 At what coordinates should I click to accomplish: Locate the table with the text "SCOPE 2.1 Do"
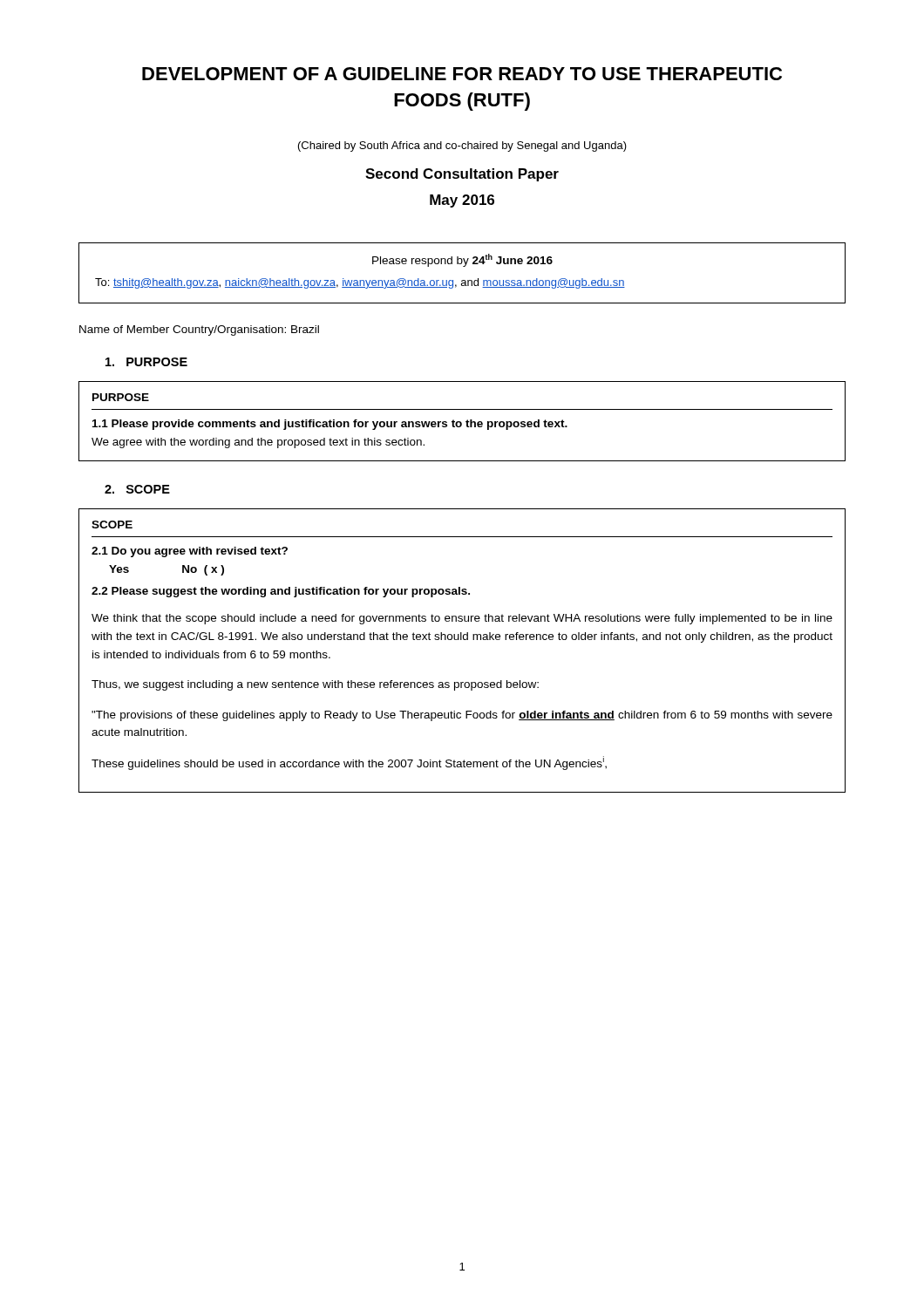pyautogui.click(x=462, y=651)
